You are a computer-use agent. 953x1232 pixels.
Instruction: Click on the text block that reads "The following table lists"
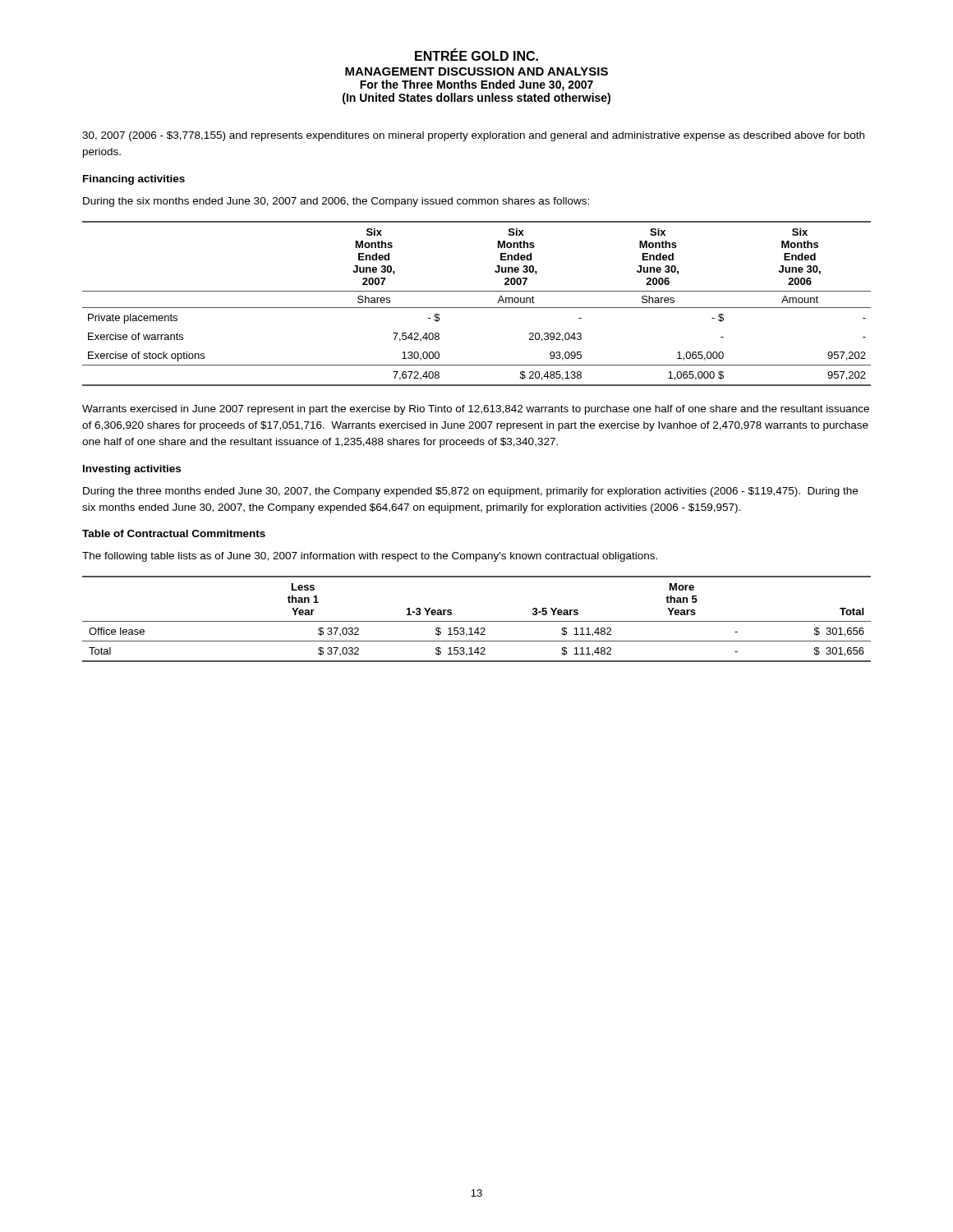click(x=370, y=556)
